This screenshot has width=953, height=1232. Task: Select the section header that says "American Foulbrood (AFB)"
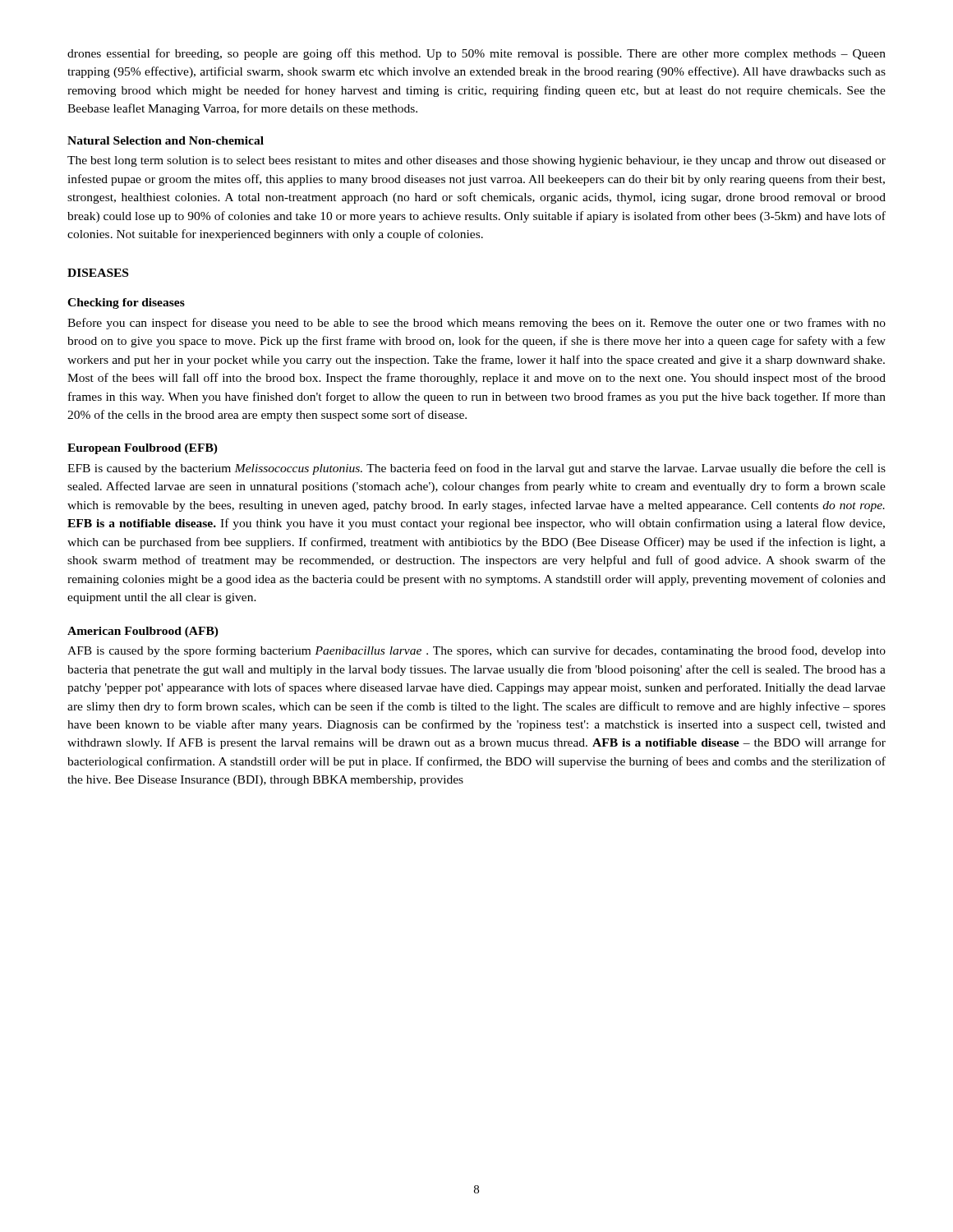point(143,630)
